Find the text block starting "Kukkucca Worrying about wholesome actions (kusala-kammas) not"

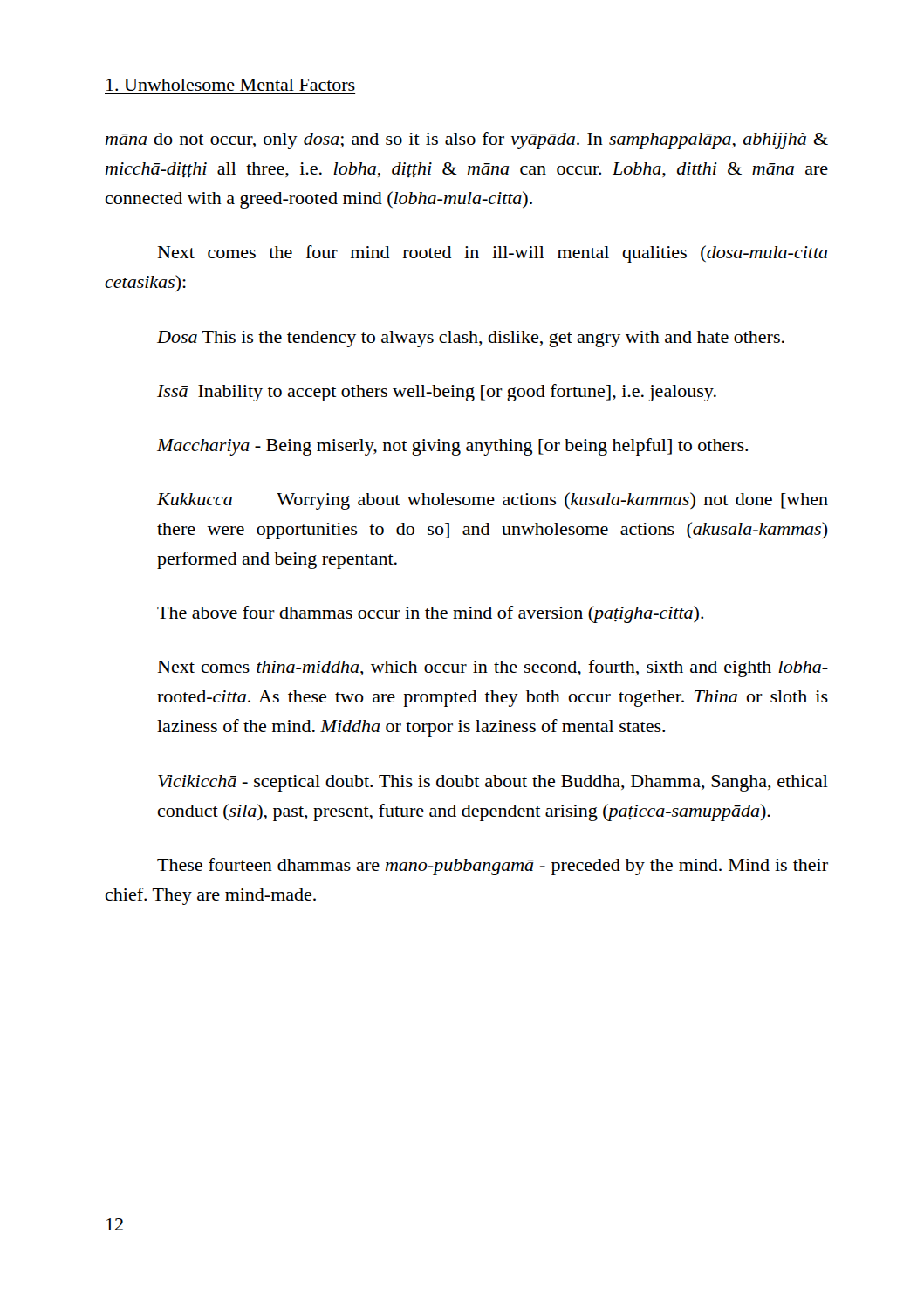pos(493,528)
